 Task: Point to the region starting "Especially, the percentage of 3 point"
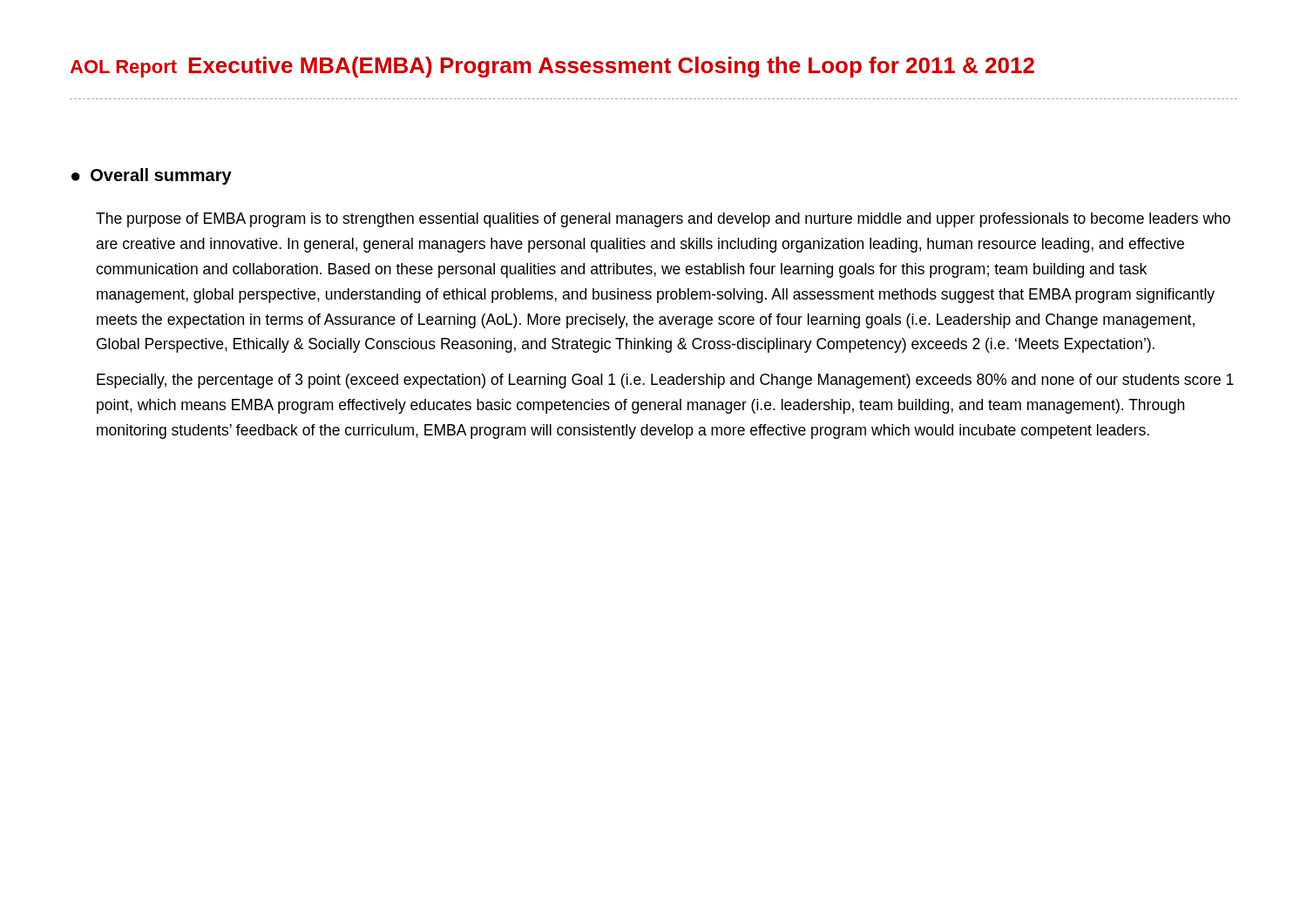click(665, 405)
